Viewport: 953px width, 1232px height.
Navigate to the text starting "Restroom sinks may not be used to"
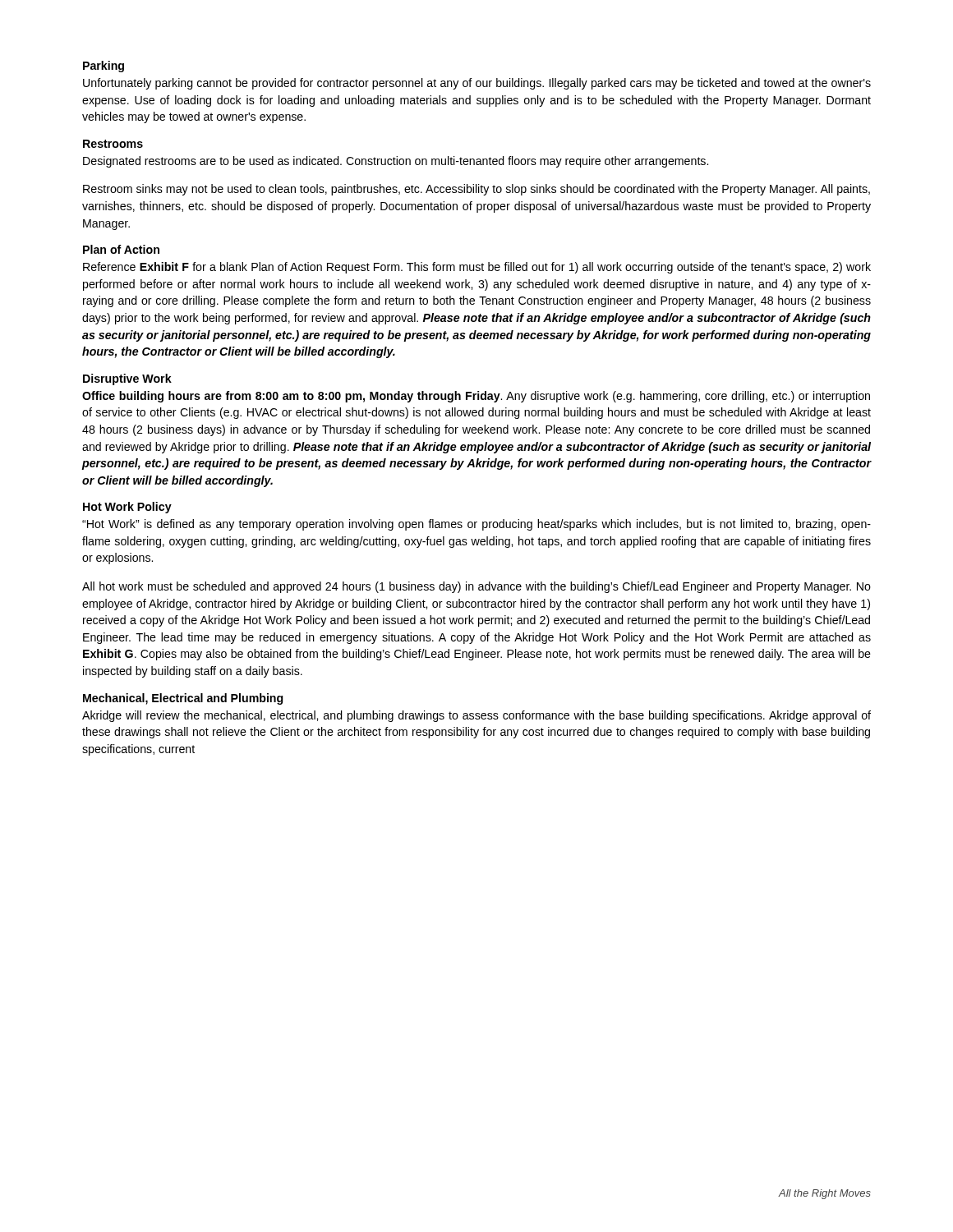click(x=476, y=206)
